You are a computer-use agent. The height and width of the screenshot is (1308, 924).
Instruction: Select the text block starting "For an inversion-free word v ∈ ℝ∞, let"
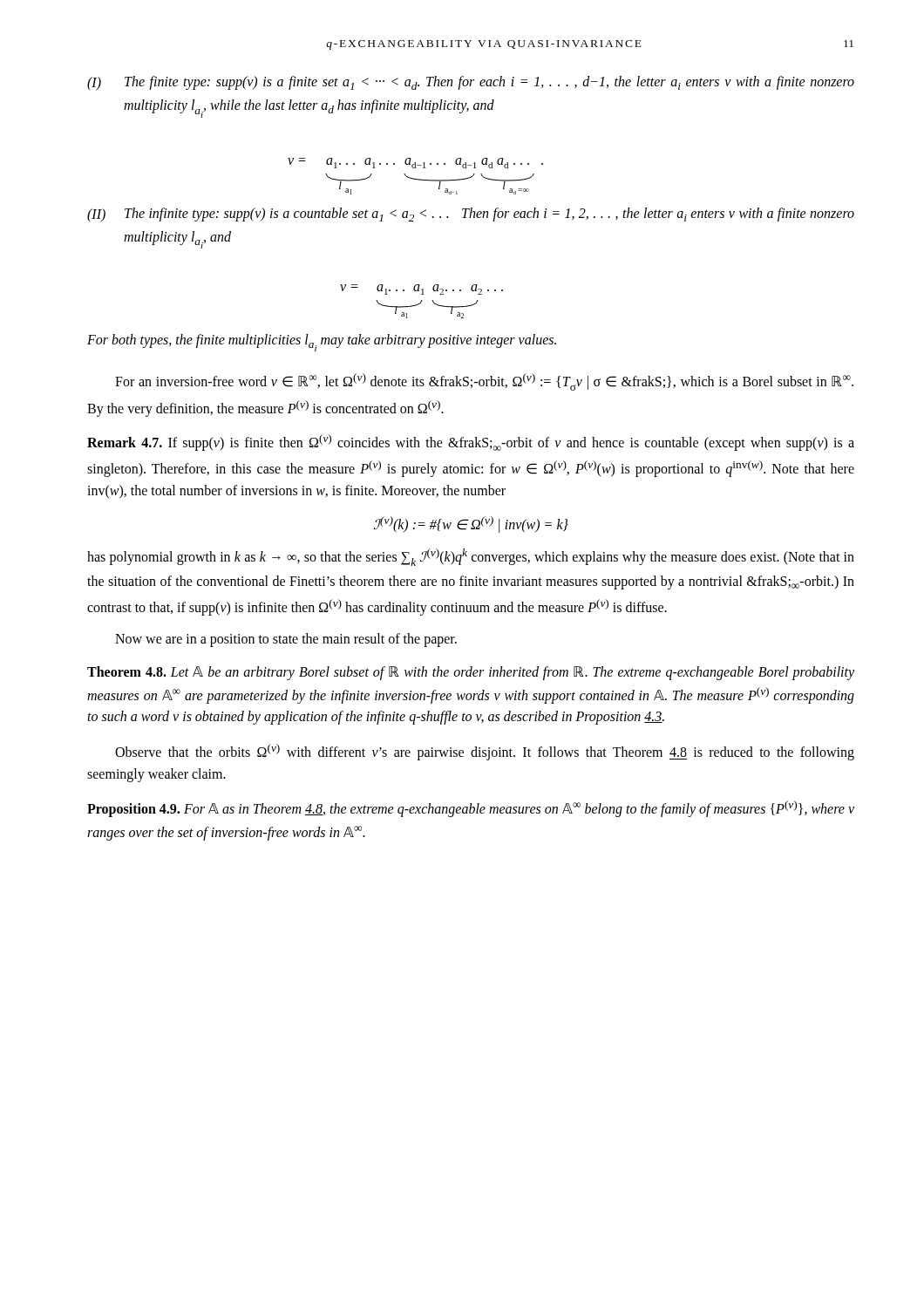click(x=471, y=393)
